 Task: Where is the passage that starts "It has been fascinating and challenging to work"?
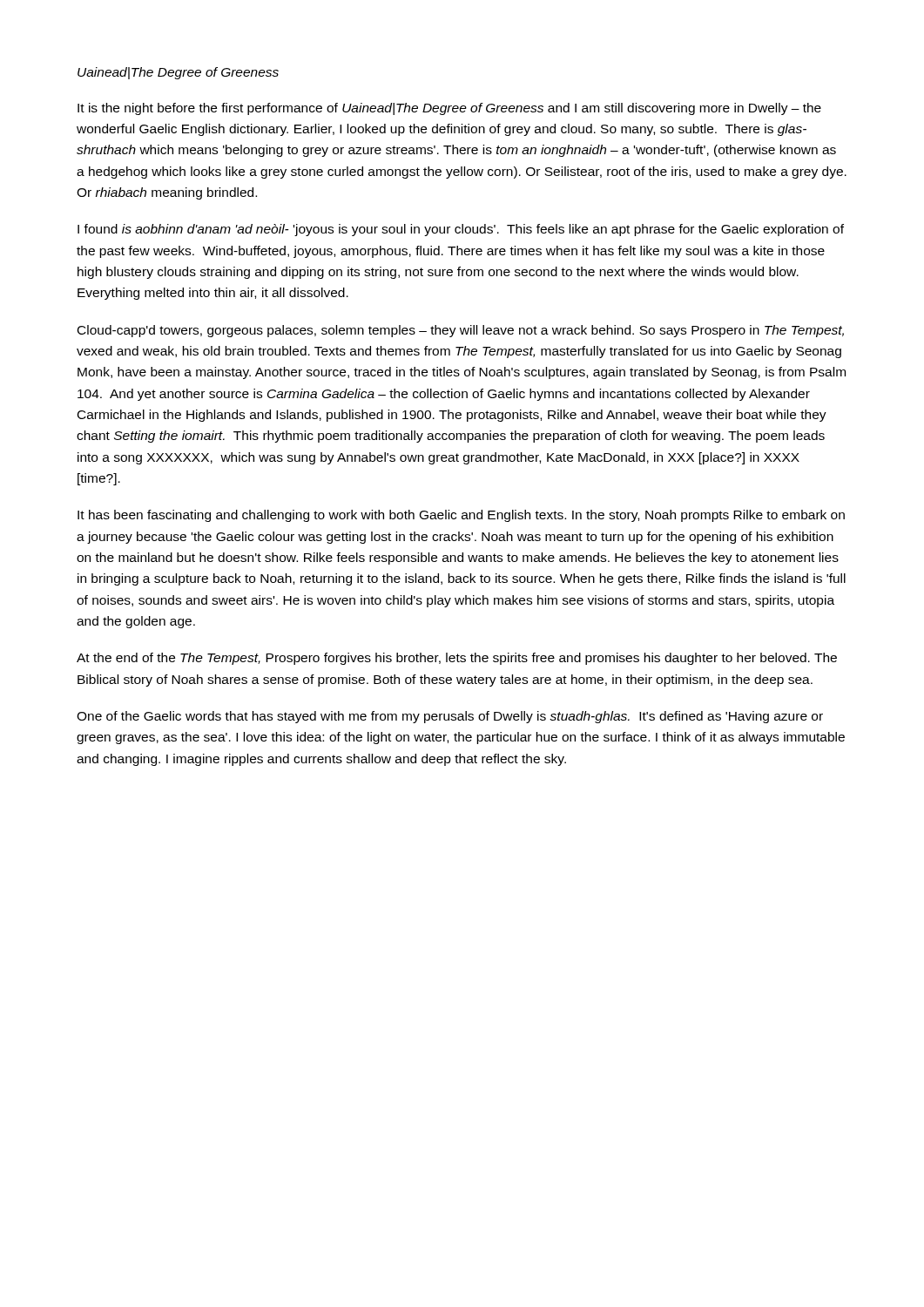(x=461, y=568)
